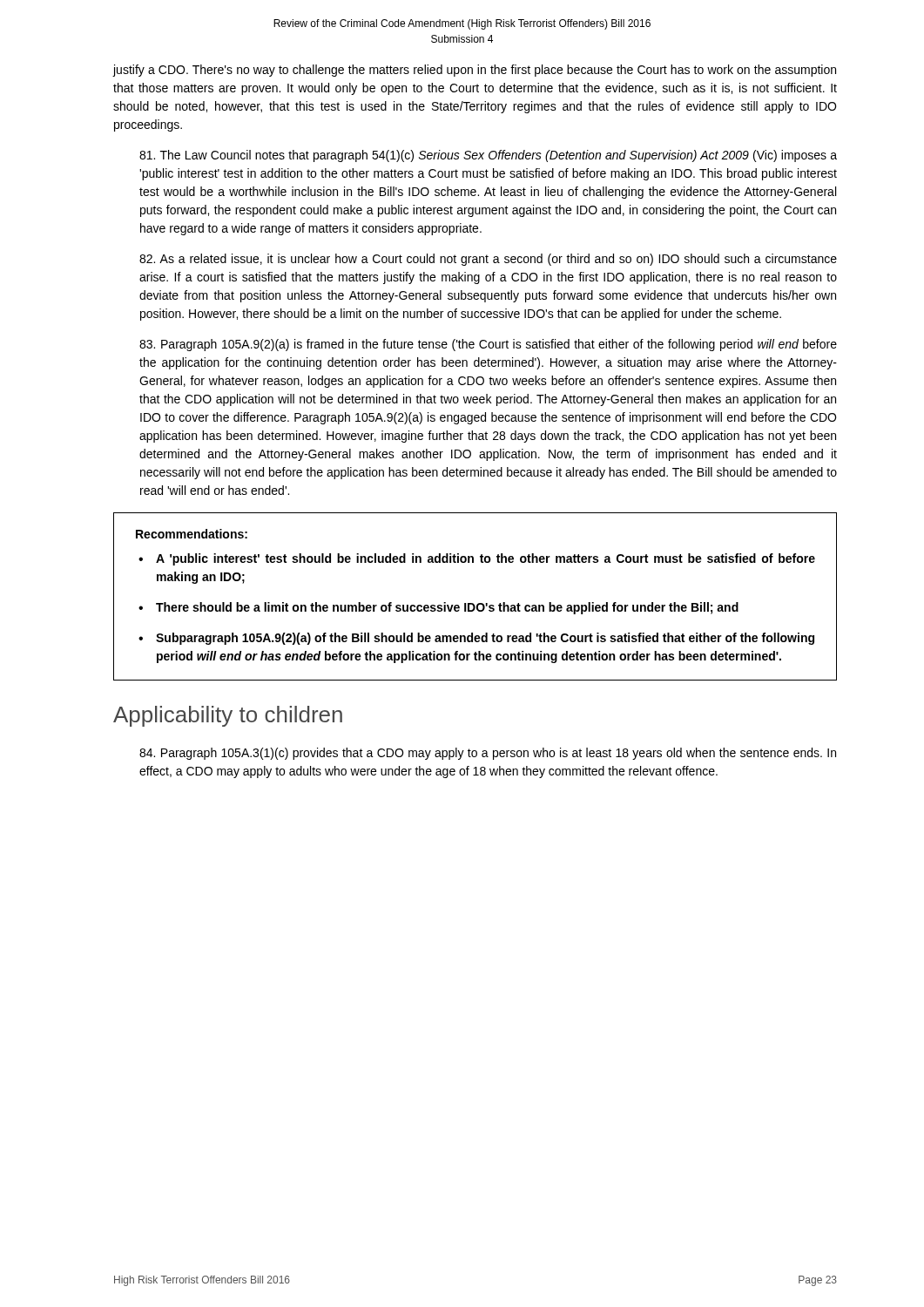Find the element starting "Applicability to children"
924x1307 pixels.
(x=228, y=715)
